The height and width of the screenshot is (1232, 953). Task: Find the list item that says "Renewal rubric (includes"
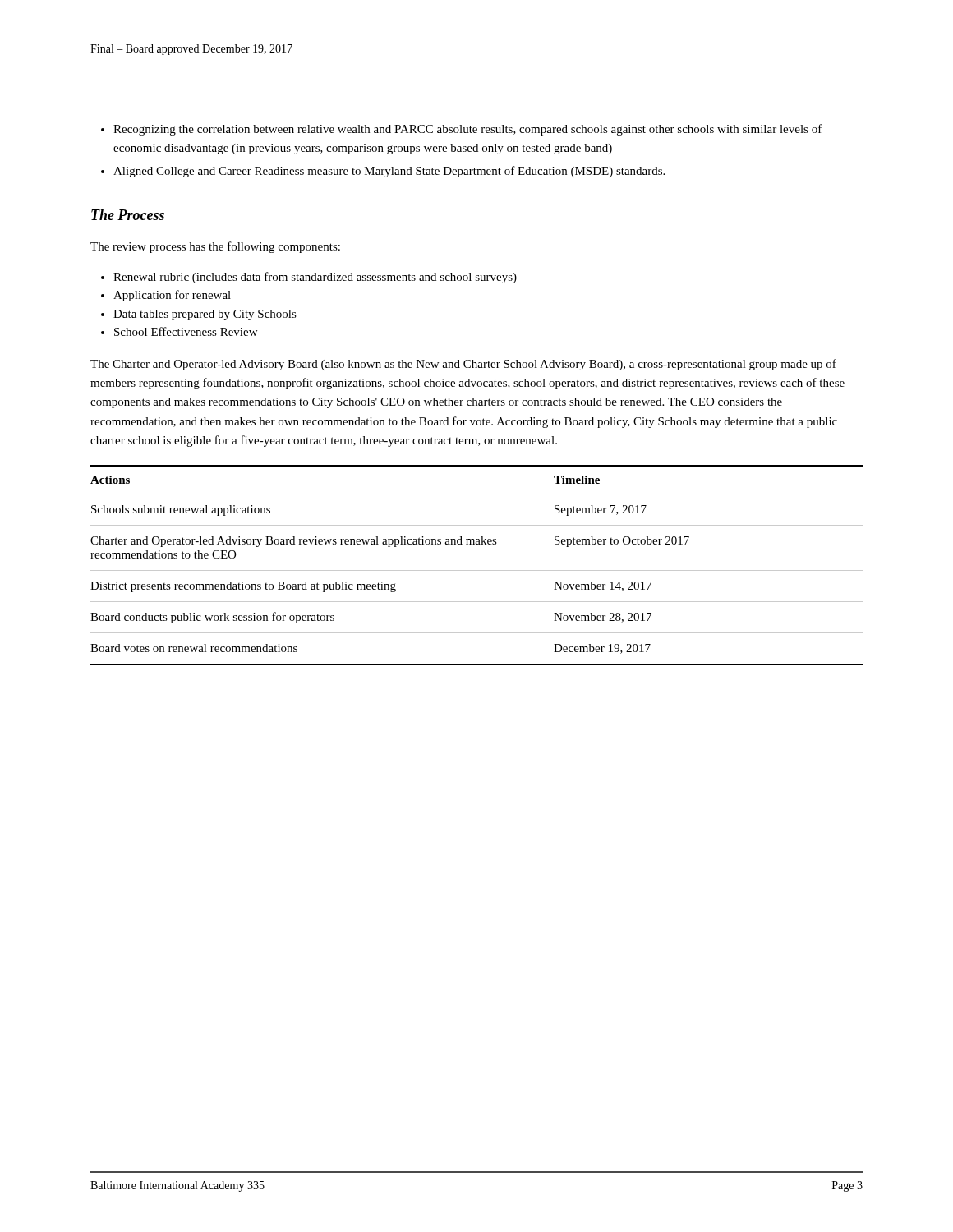pyautogui.click(x=476, y=277)
